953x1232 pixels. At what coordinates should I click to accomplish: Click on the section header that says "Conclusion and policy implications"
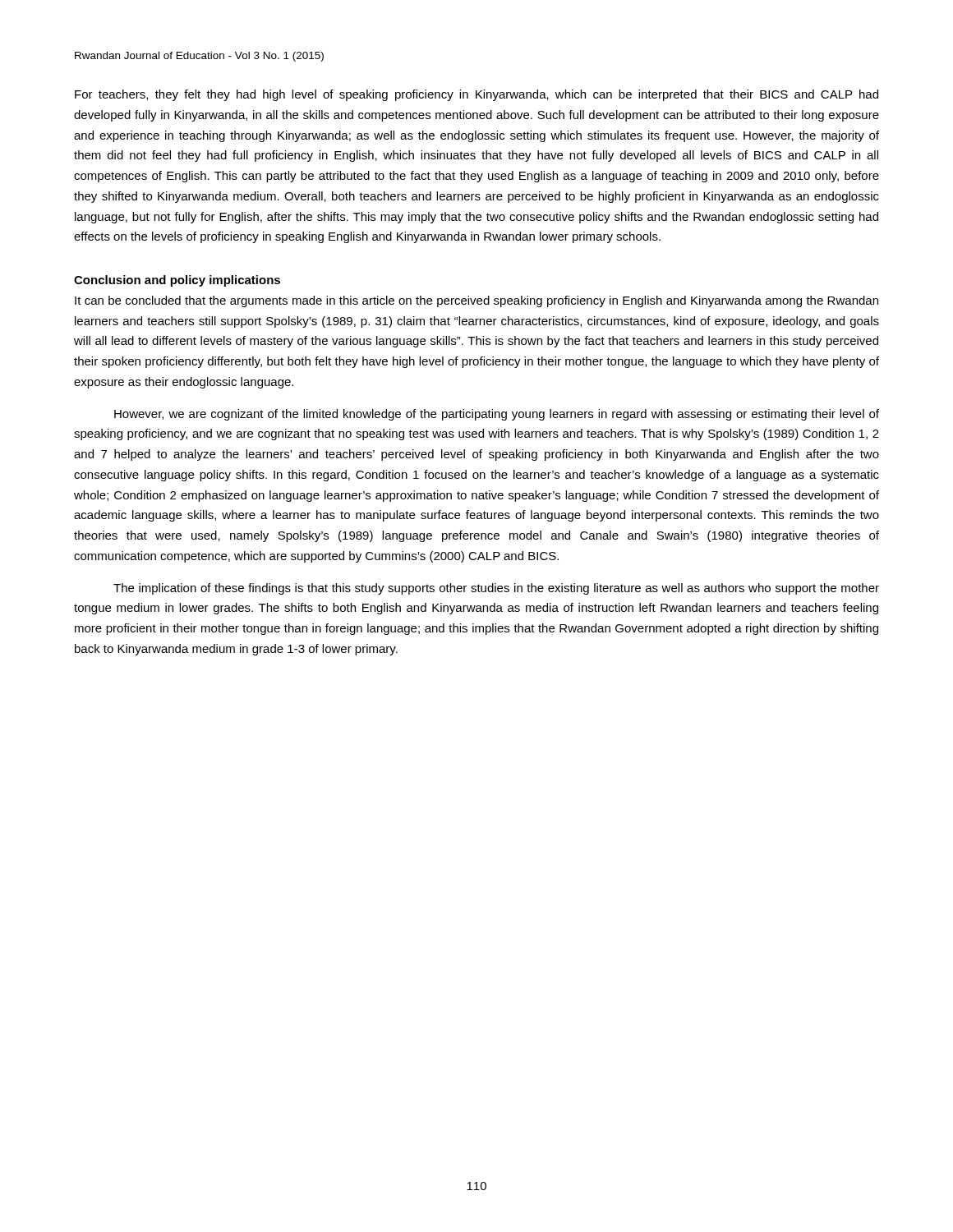click(x=177, y=280)
